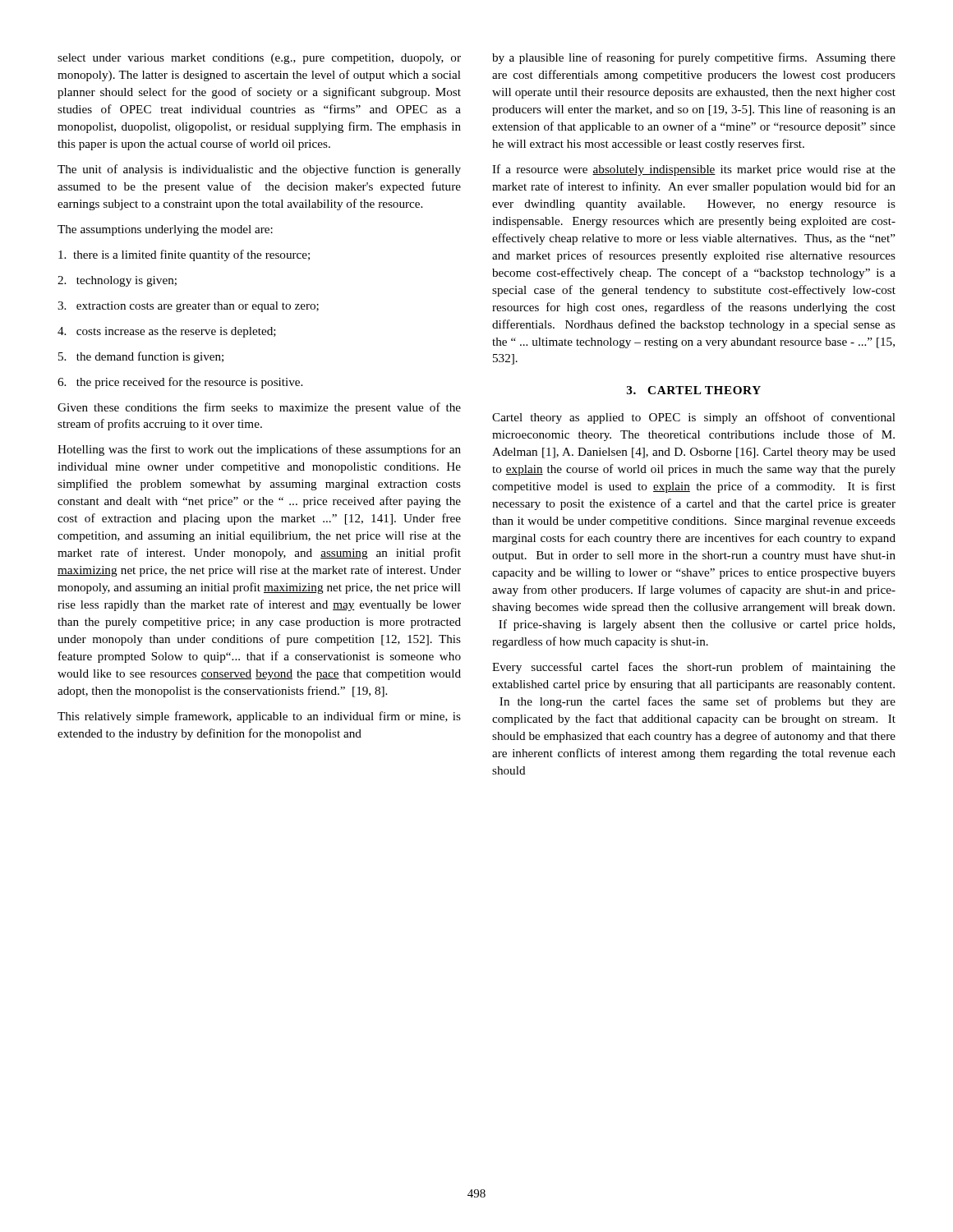Screen dimensions: 1232x953
Task: Select the element starting "2. technology is given;"
Action: click(117, 281)
